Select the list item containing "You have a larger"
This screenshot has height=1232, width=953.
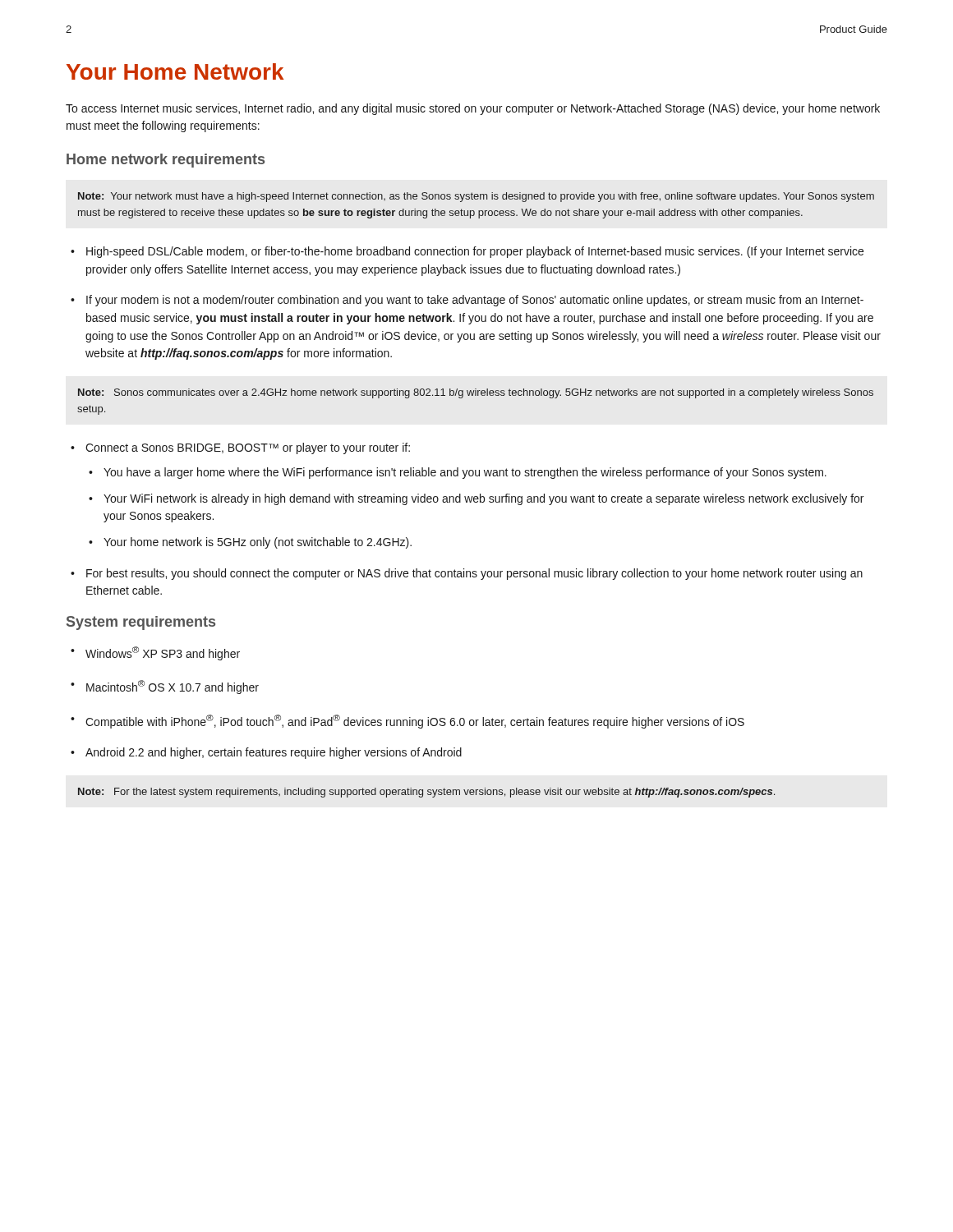tap(465, 472)
